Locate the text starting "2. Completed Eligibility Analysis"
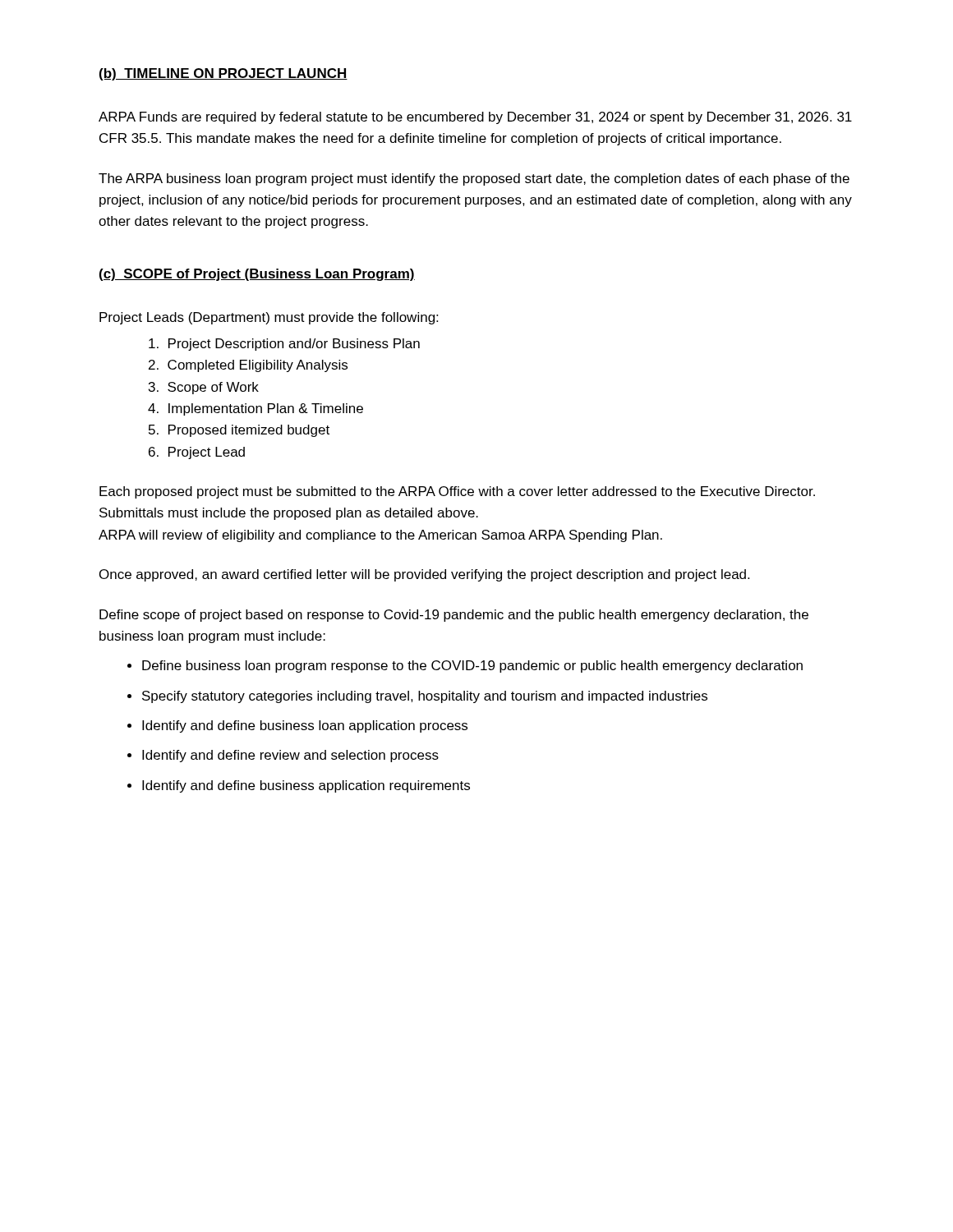 coord(248,365)
